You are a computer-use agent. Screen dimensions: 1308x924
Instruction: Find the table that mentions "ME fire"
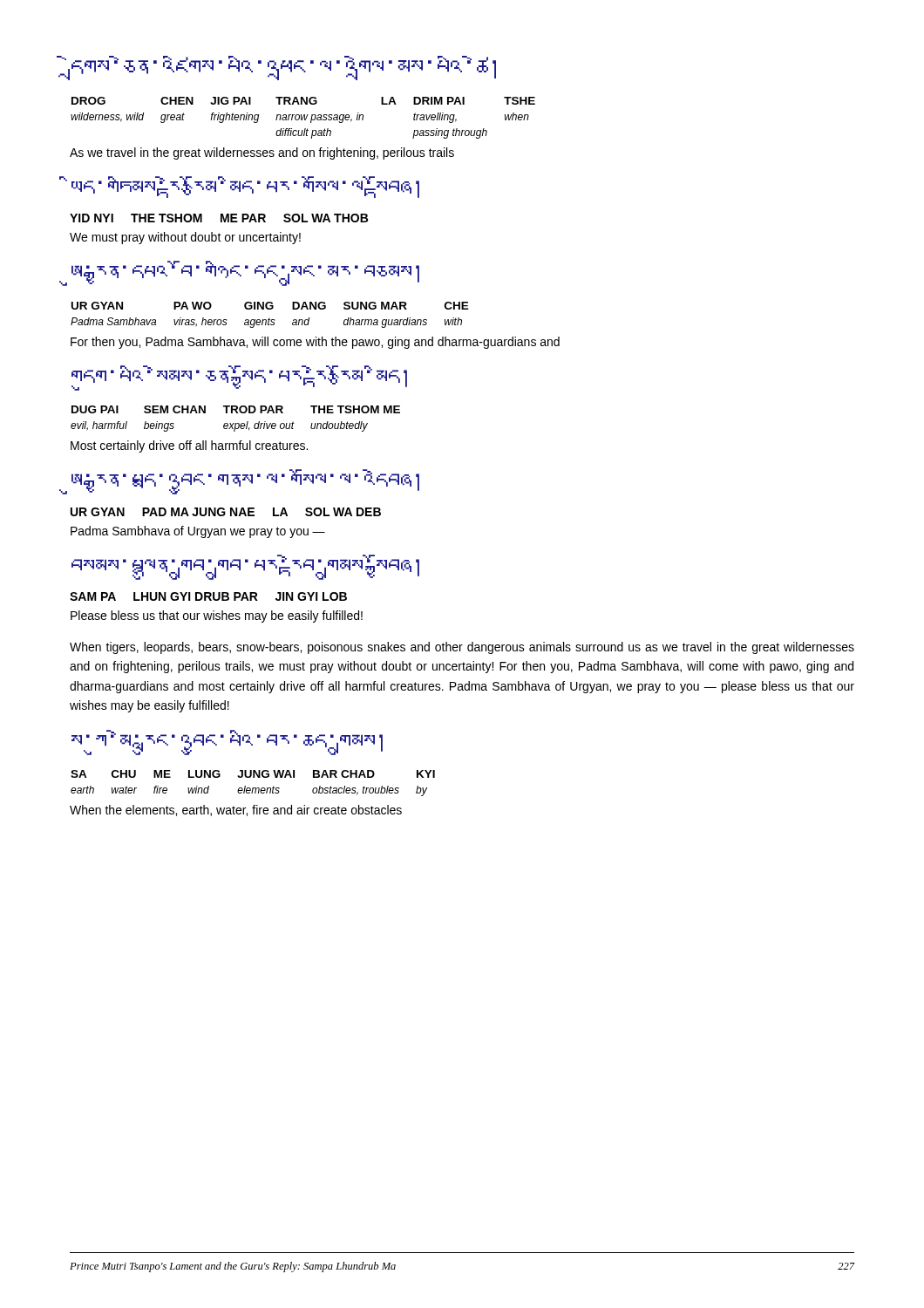[x=462, y=781]
